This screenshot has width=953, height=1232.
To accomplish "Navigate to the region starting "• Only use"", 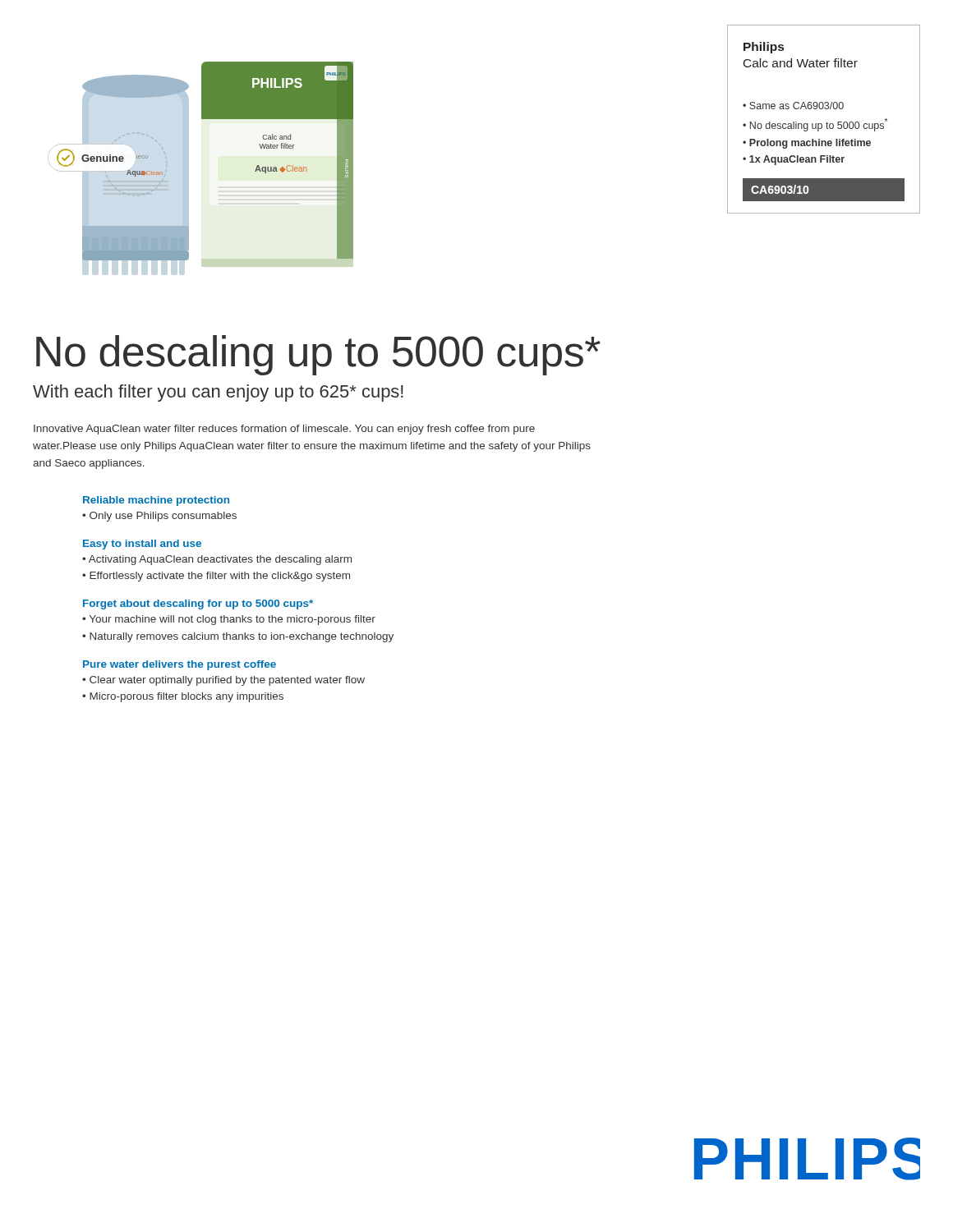I will tap(160, 515).
